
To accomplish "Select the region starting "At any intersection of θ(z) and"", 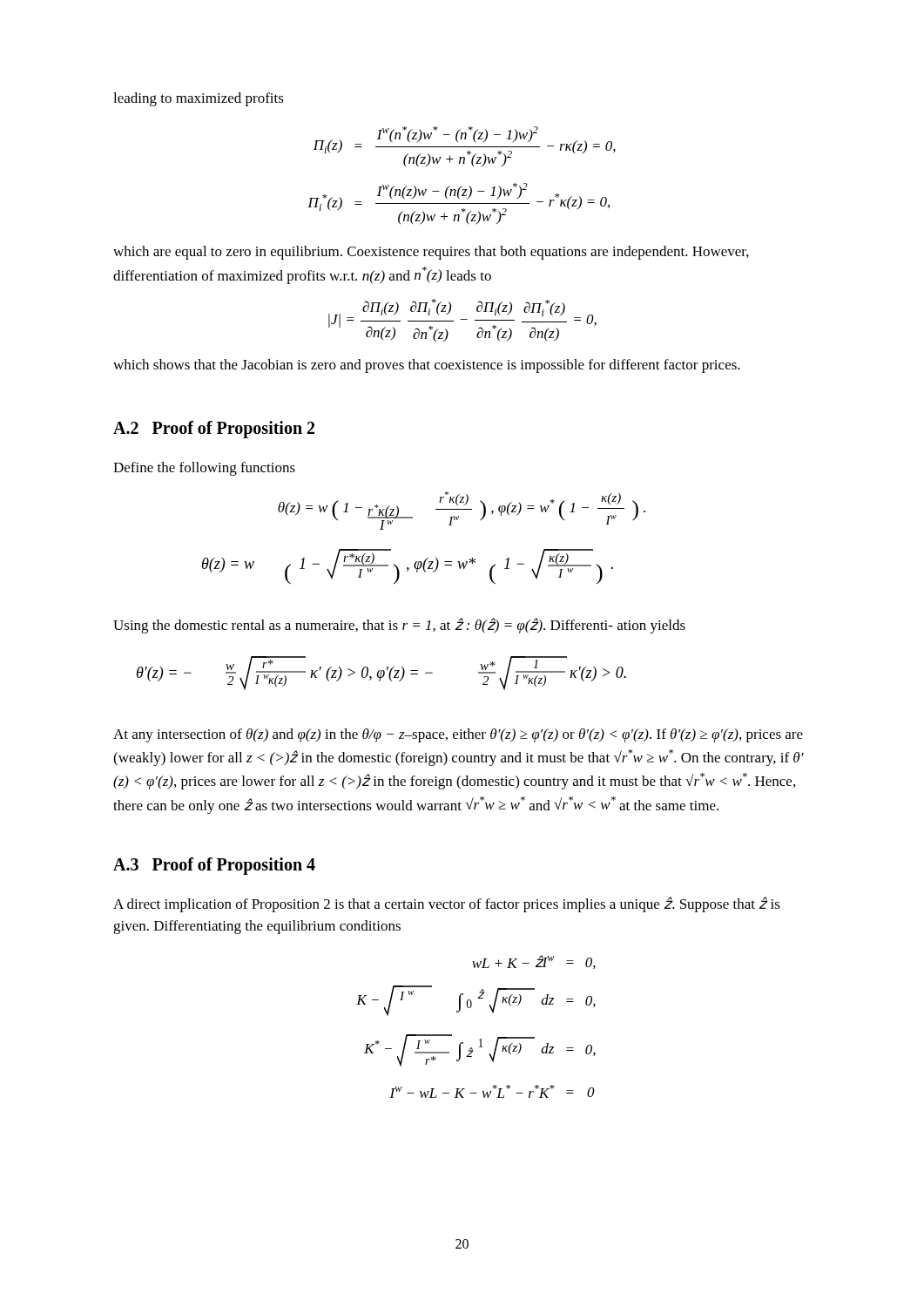I will (458, 769).
